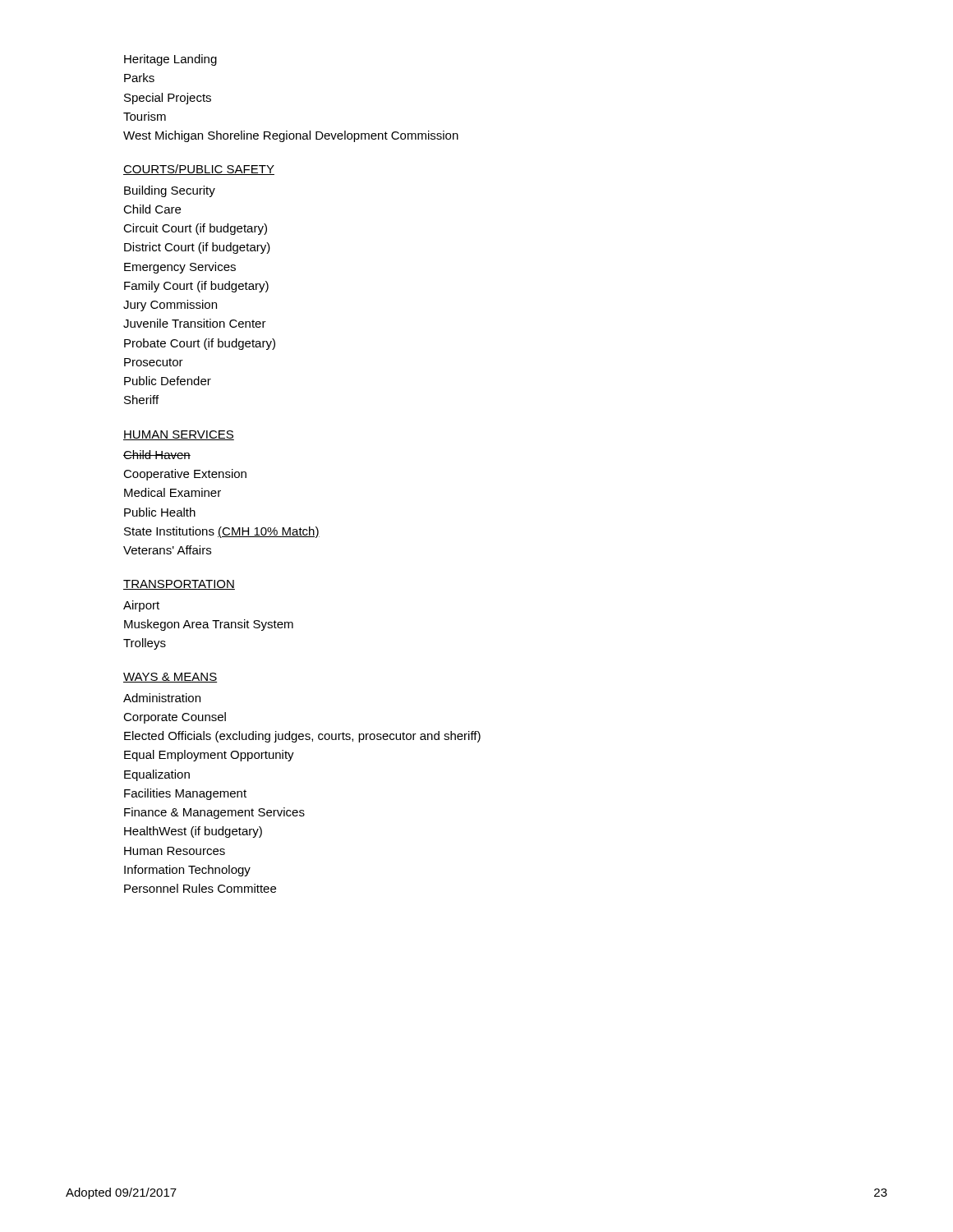Click on the region starting "Finance & Management Services"
The image size is (953, 1232).
tap(214, 812)
